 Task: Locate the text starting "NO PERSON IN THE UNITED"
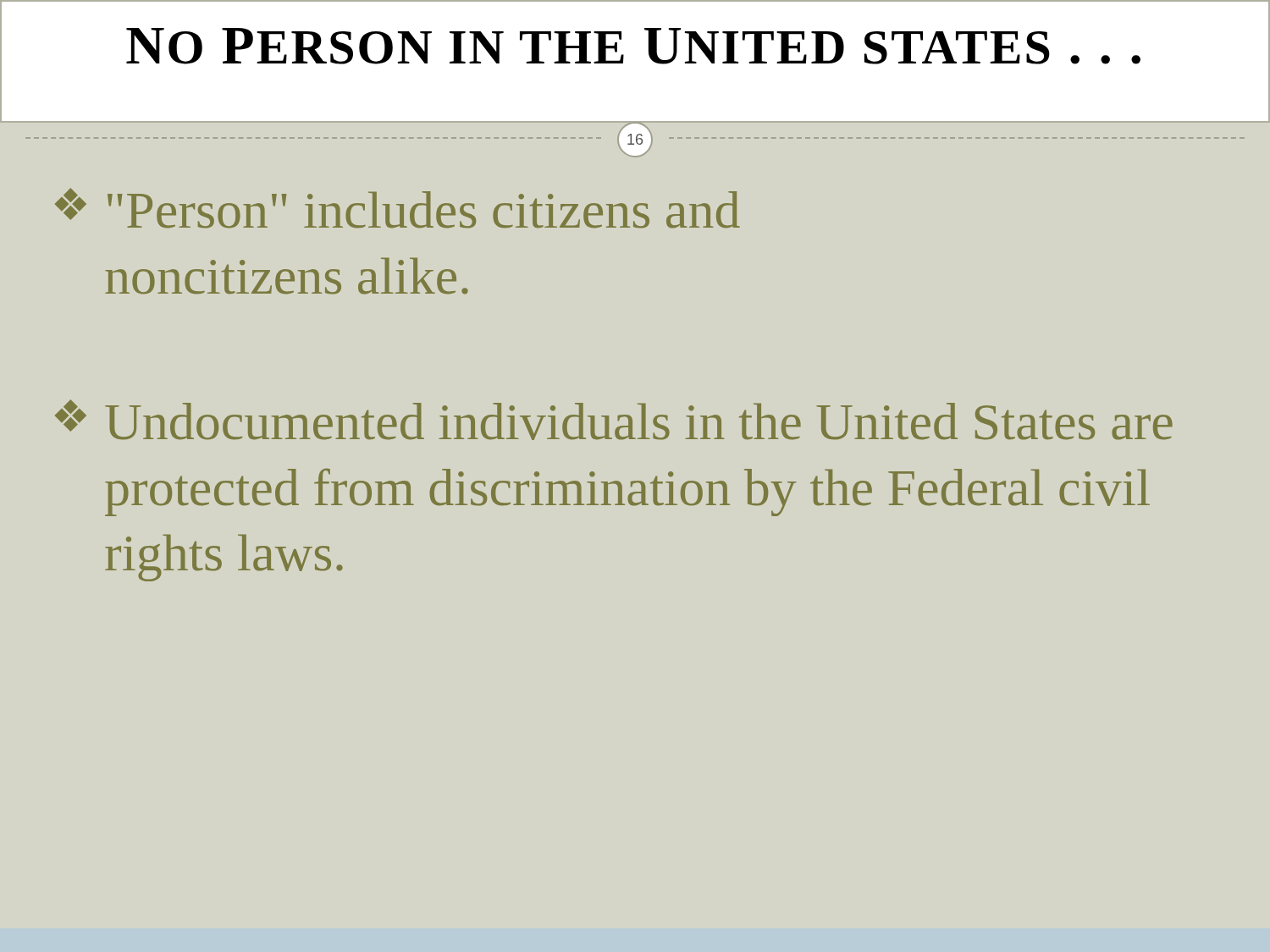(x=635, y=46)
